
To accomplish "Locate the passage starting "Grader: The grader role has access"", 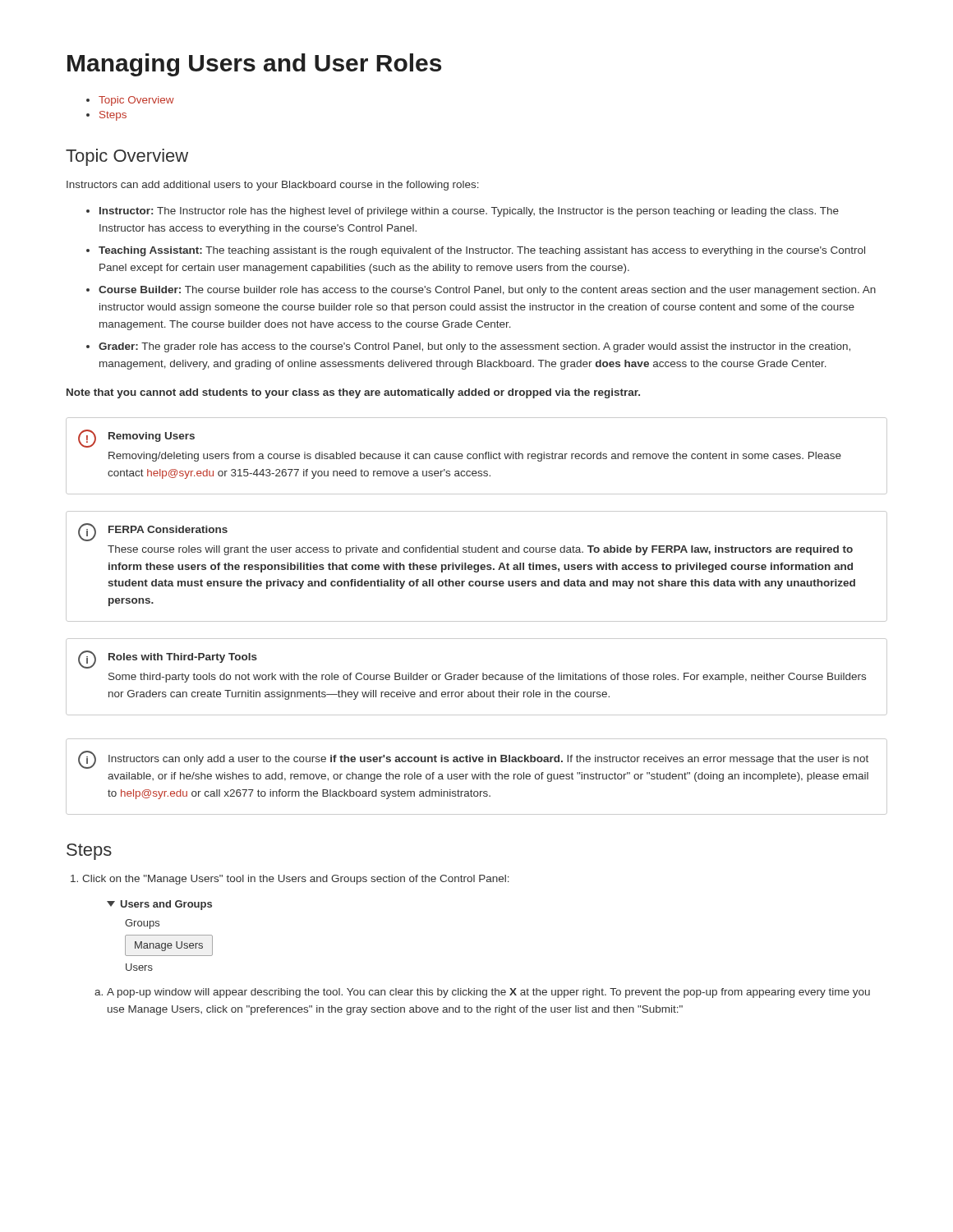I will [475, 355].
